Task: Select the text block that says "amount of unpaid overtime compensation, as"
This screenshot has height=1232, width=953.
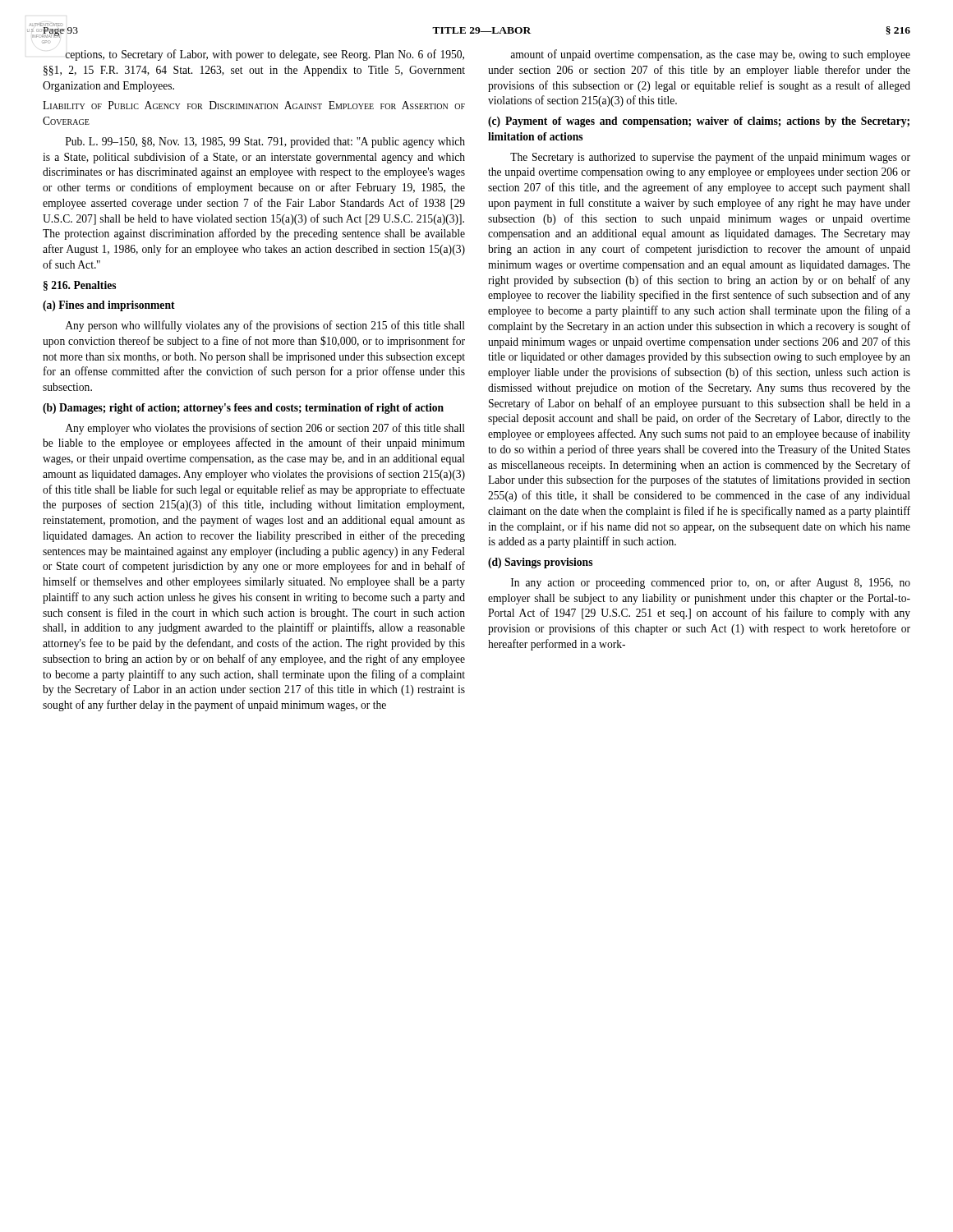Action: [x=699, y=79]
